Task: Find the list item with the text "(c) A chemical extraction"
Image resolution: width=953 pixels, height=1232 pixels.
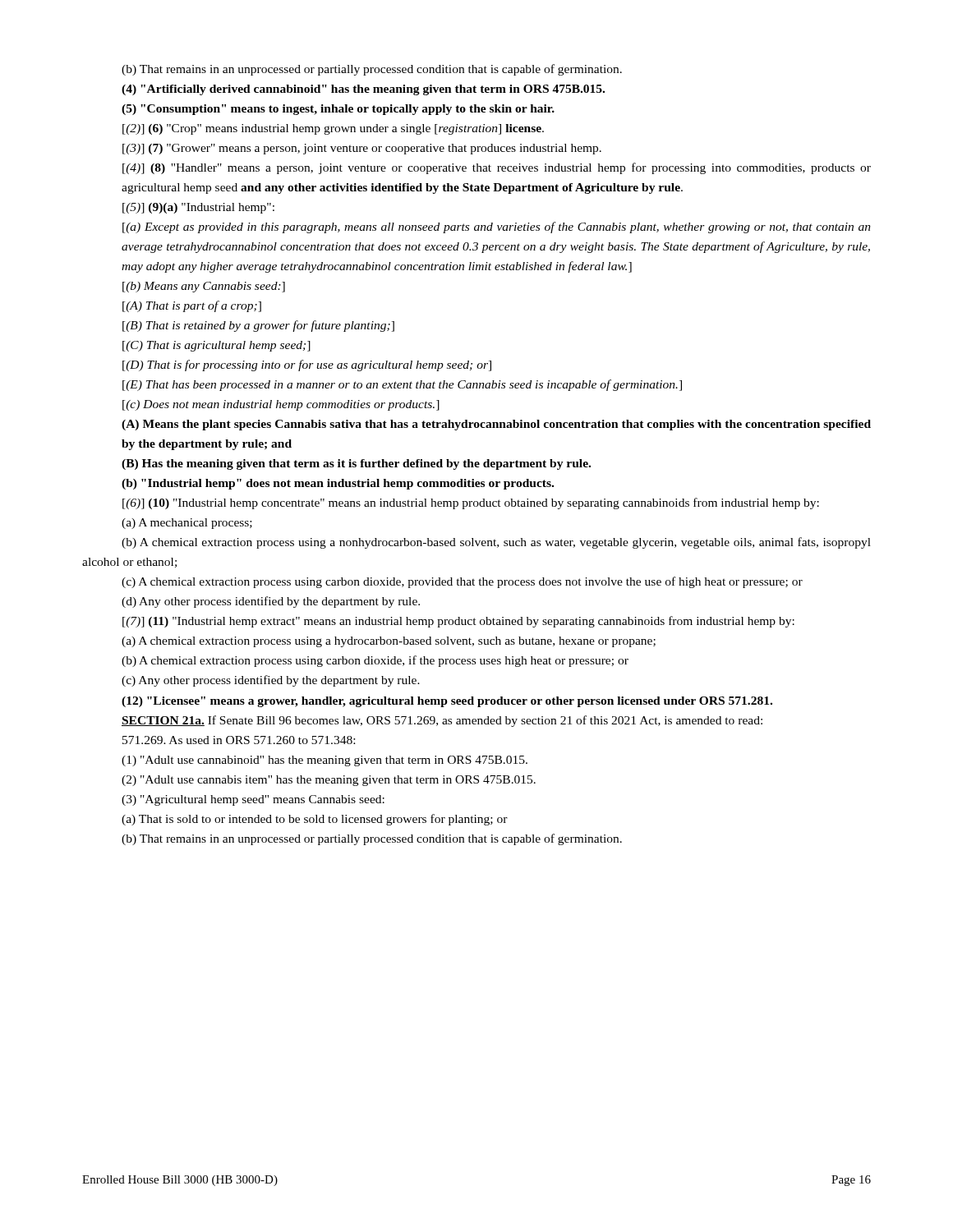Action: (476, 582)
